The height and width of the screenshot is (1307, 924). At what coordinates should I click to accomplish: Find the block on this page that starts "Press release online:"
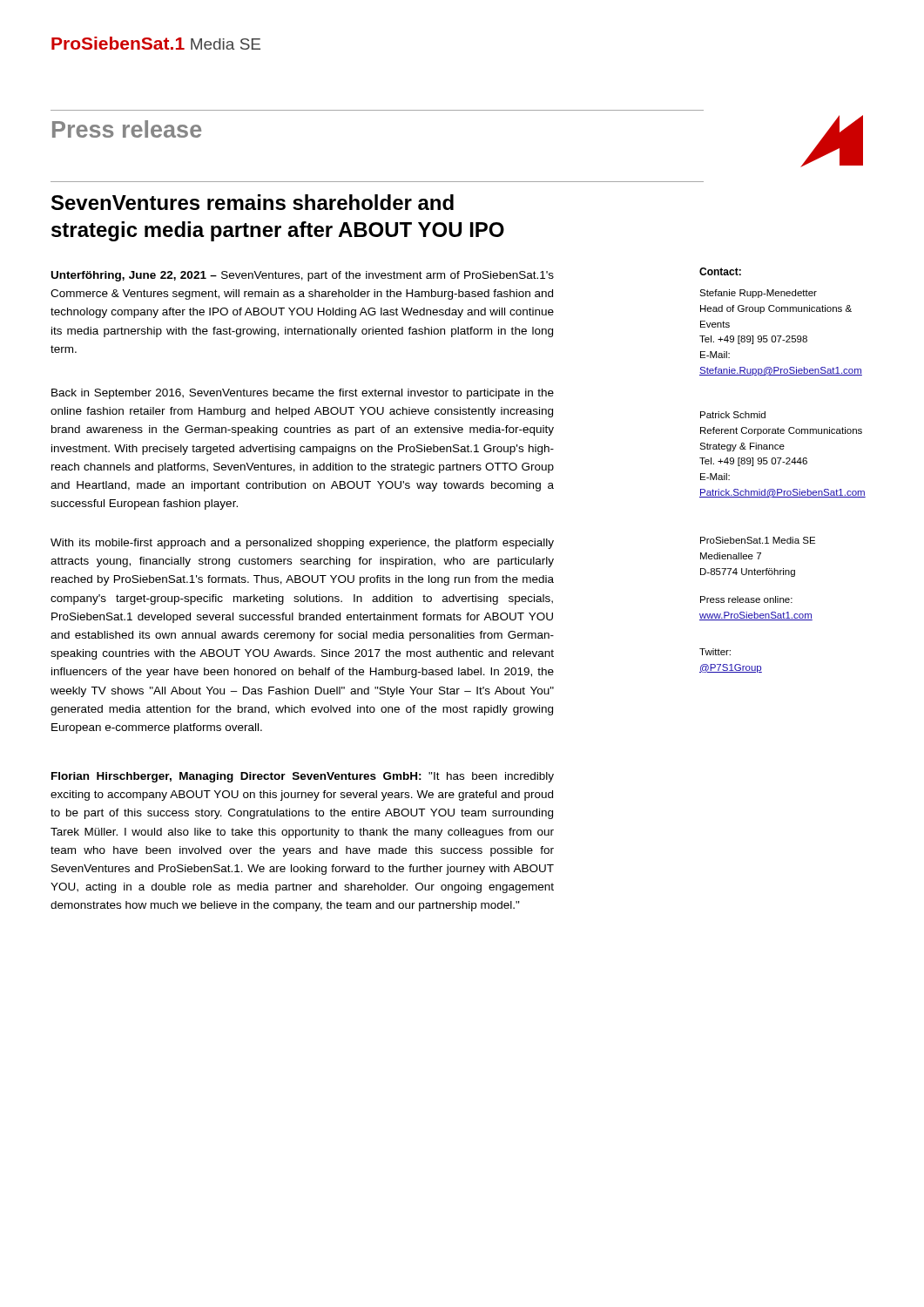pyautogui.click(x=786, y=608)
